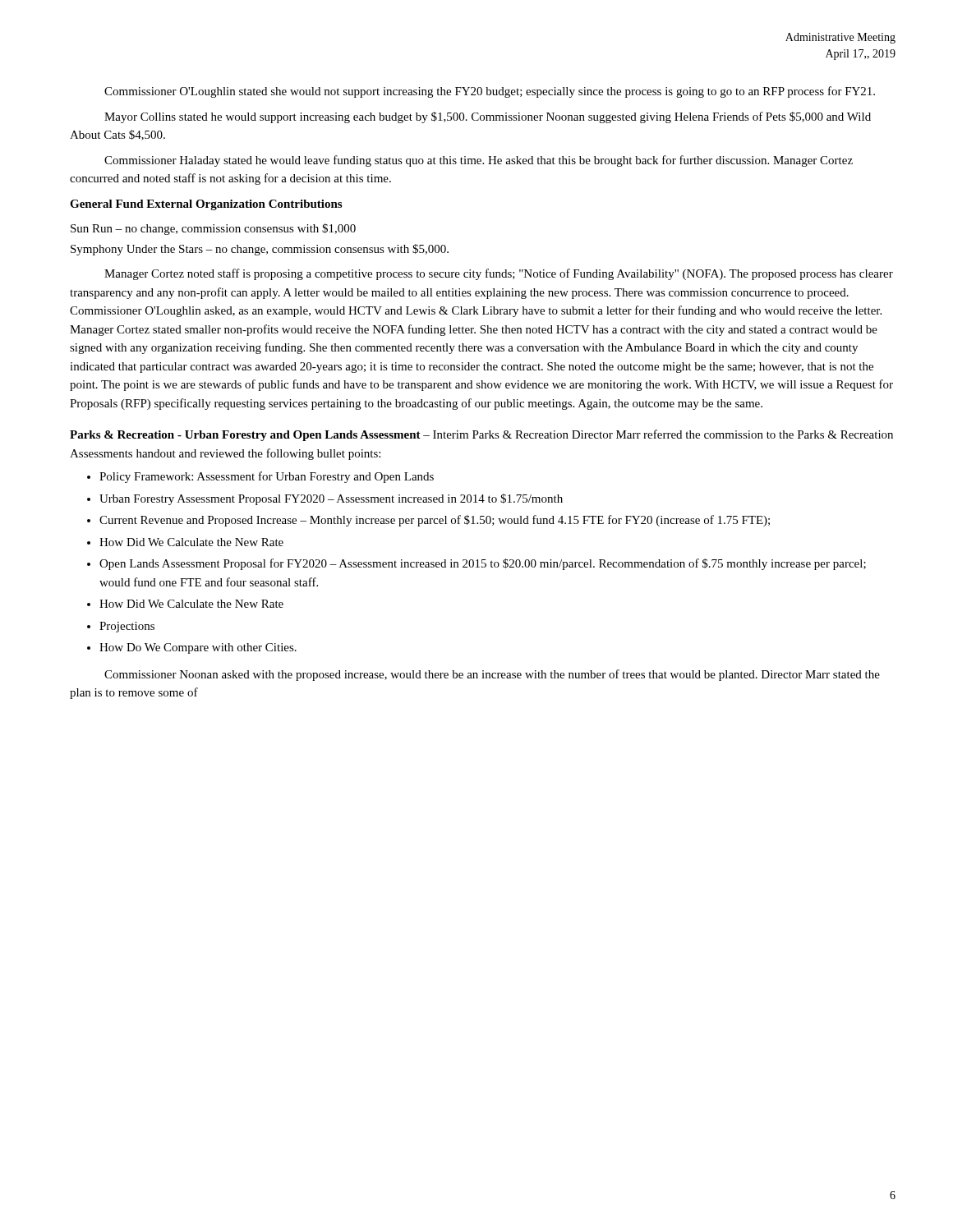Locate the text block with the text "Symphony Under the Stars – no"
Image resolution: width=953 pixels, height=1232 pixels.
pos(260,248)
